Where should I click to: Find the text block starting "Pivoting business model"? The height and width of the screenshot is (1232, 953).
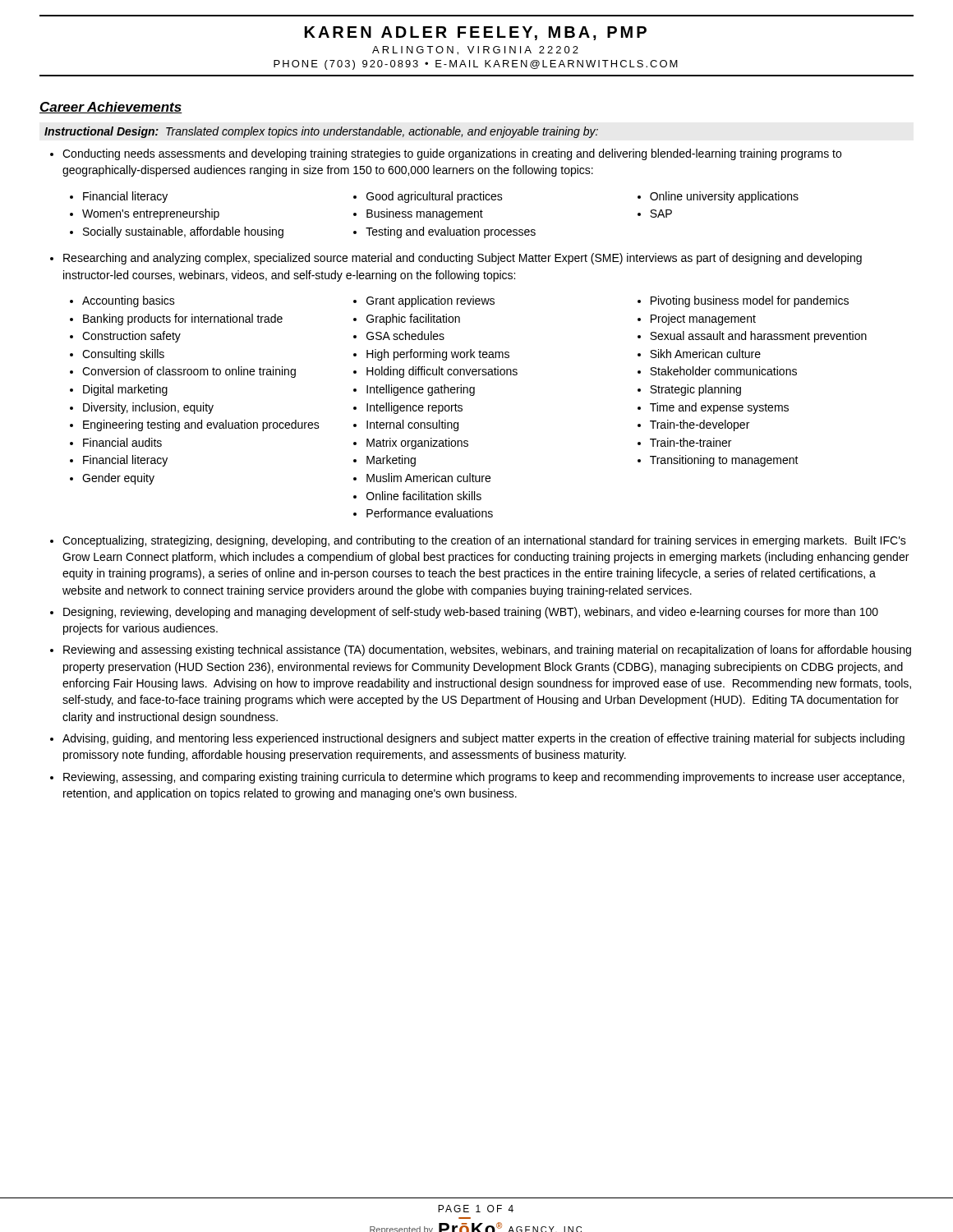pyautogui.click(x=749, y=301)
